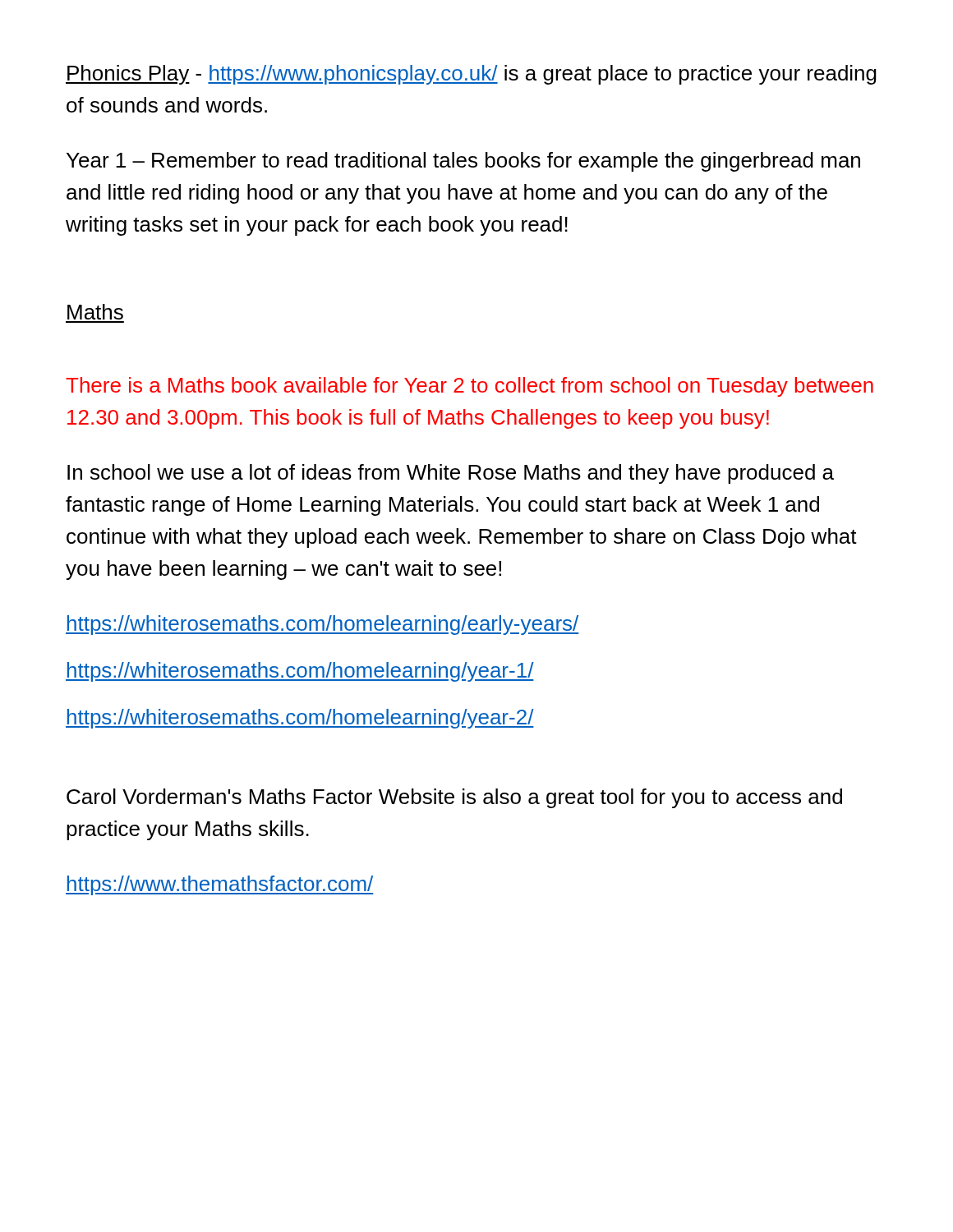This screenshot has height=1232, width=953.
Task: Find the text block that says "Carol Vorderman's Maths Factor Website"
Action: pyautogui.click(x=455, y=813)
